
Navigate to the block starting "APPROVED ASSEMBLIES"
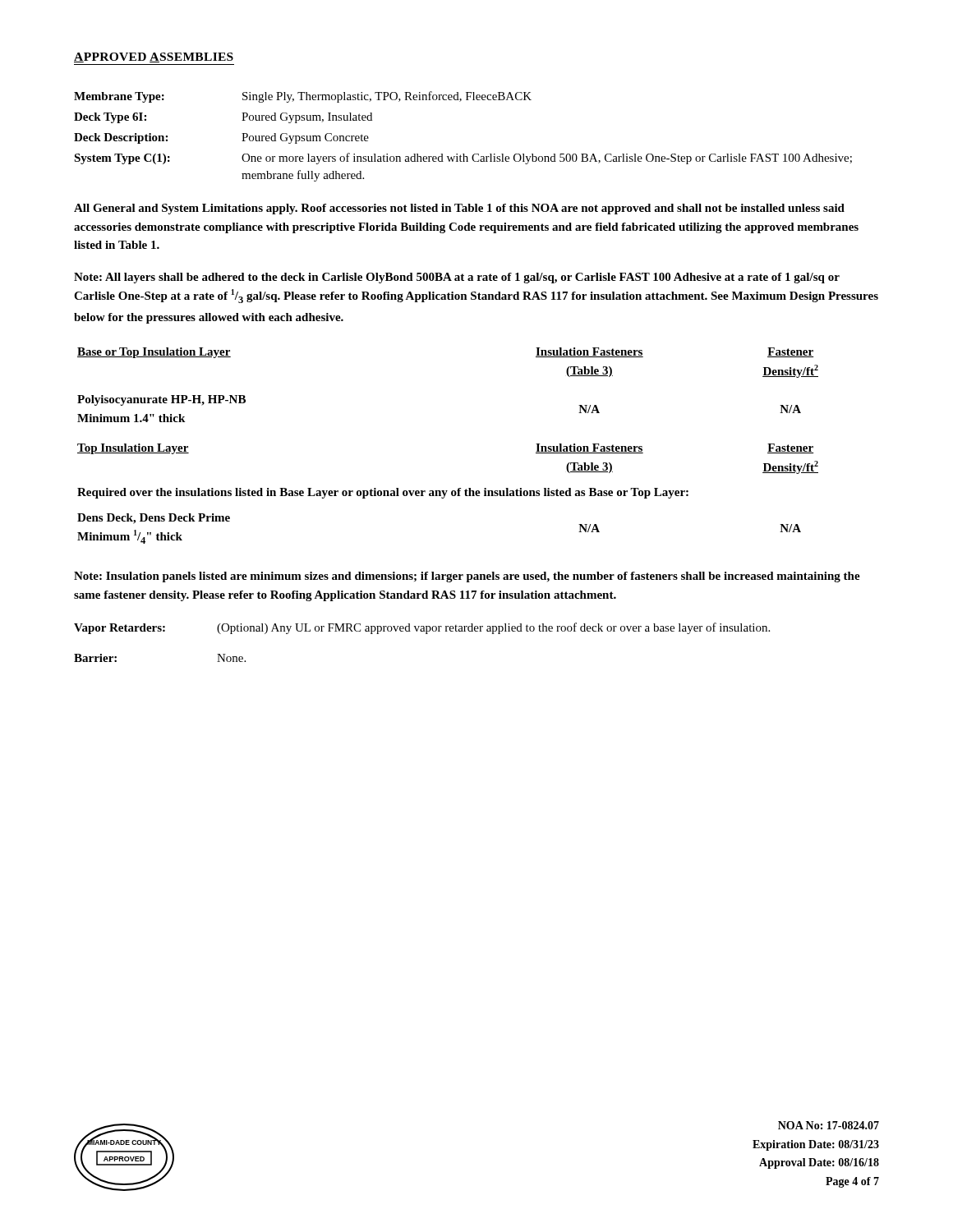(x=154, y=57)
